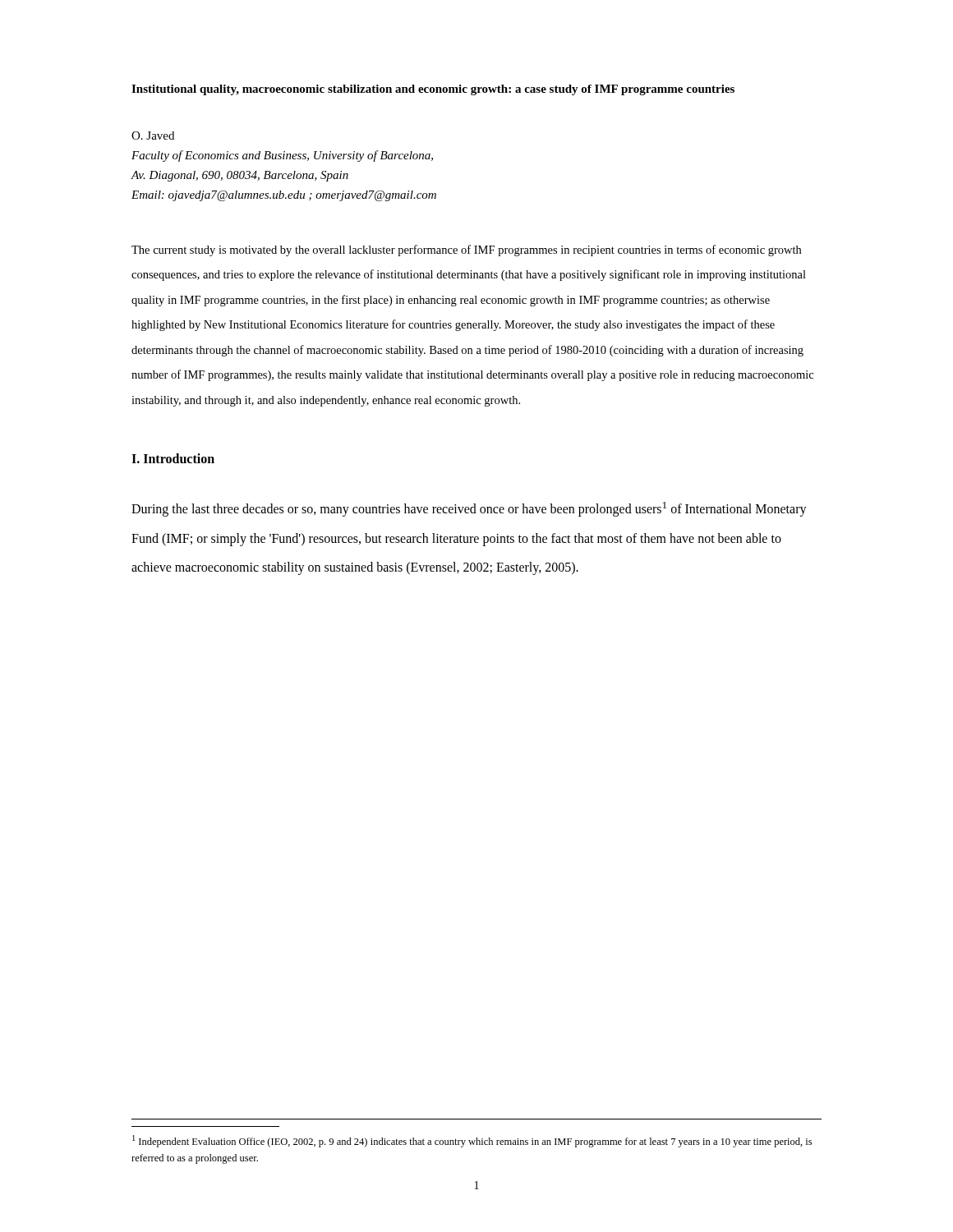This screenshot has width=953, height=1232.
Task: Find the title on this page that starts "Institutional quality, macroeconomic stabilization and economic"
Action: pyautogui.click(x=433, y=89)
